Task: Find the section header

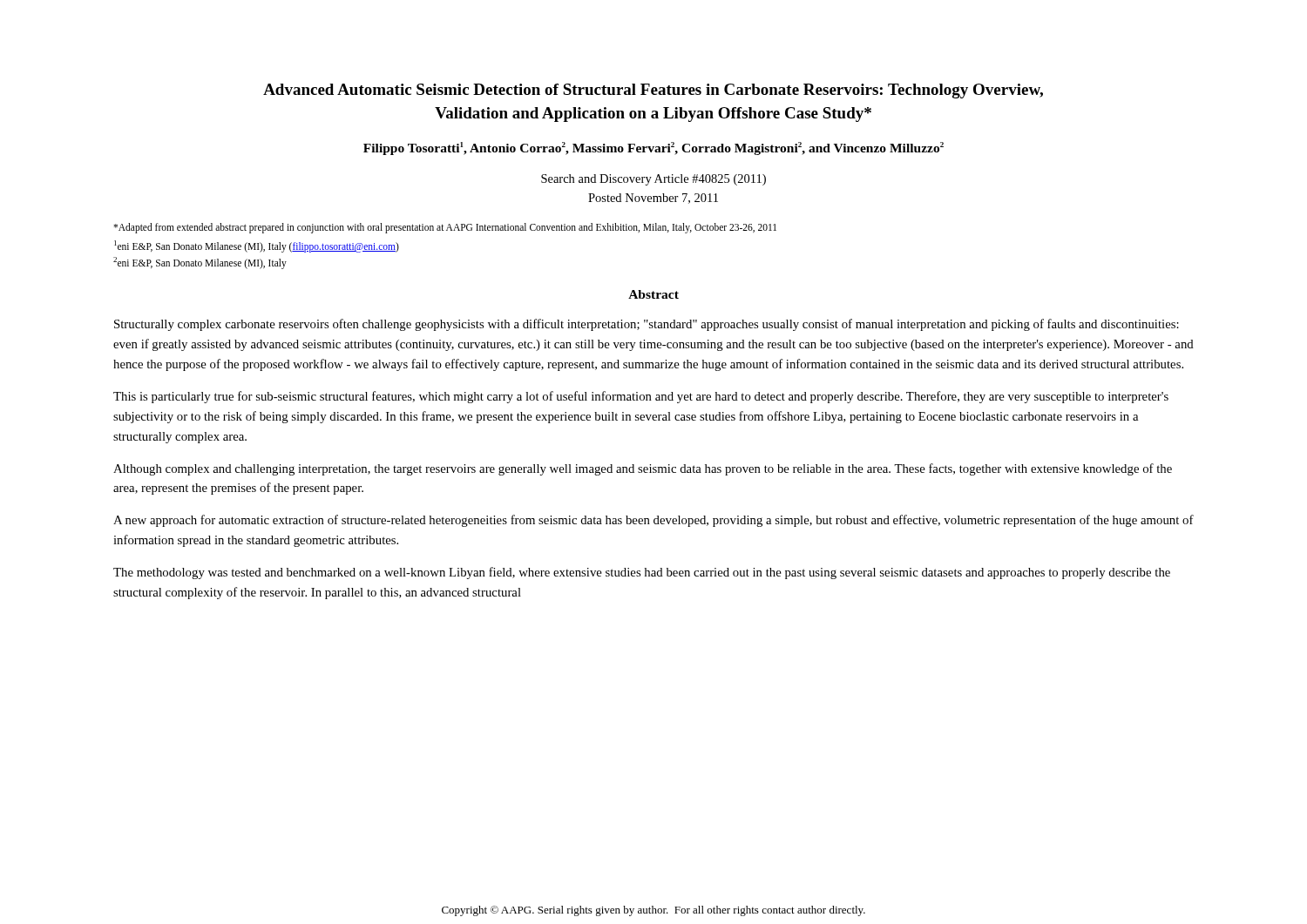Action: point(654,294)
